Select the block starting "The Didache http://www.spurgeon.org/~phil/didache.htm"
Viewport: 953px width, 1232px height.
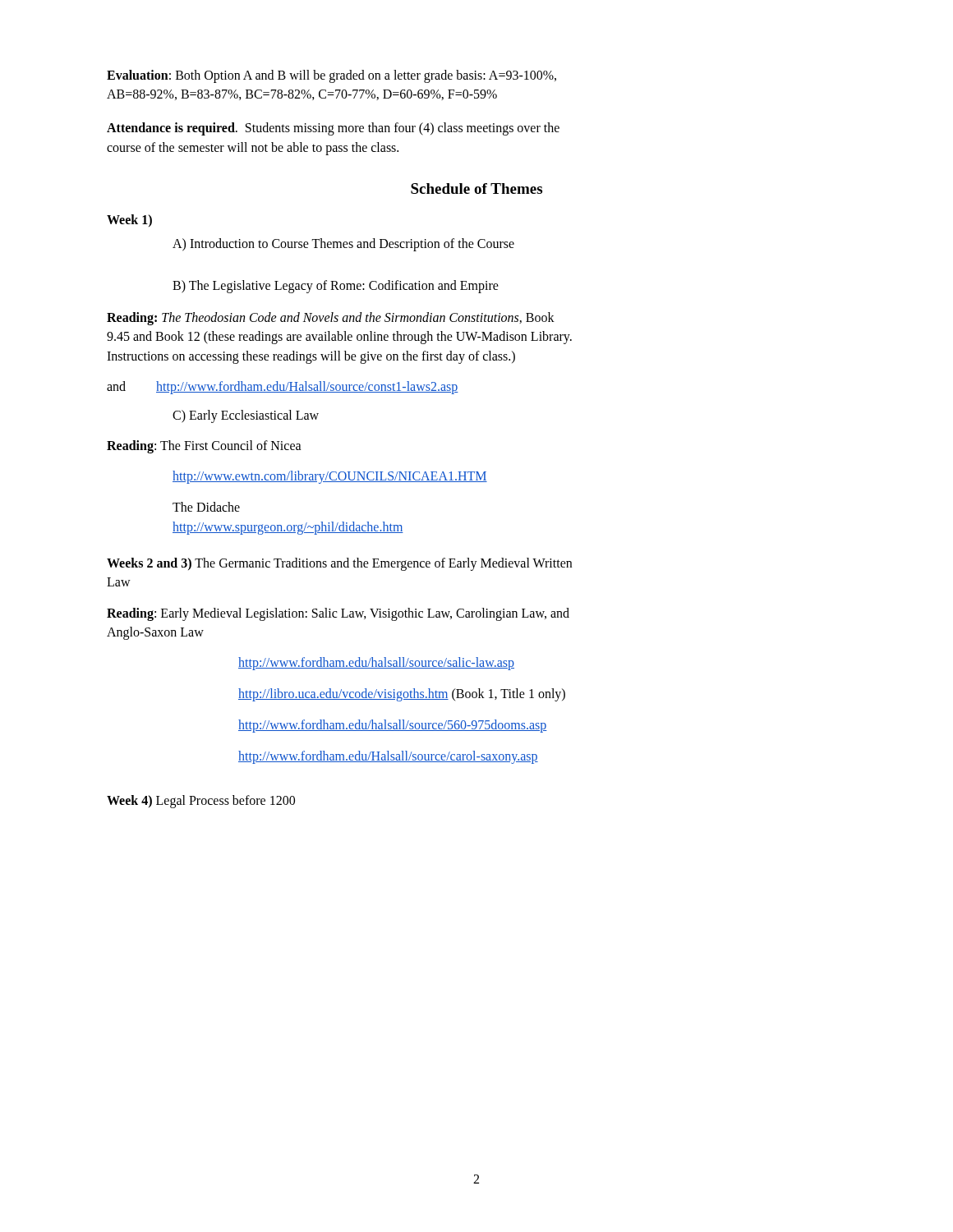point(288,517)
